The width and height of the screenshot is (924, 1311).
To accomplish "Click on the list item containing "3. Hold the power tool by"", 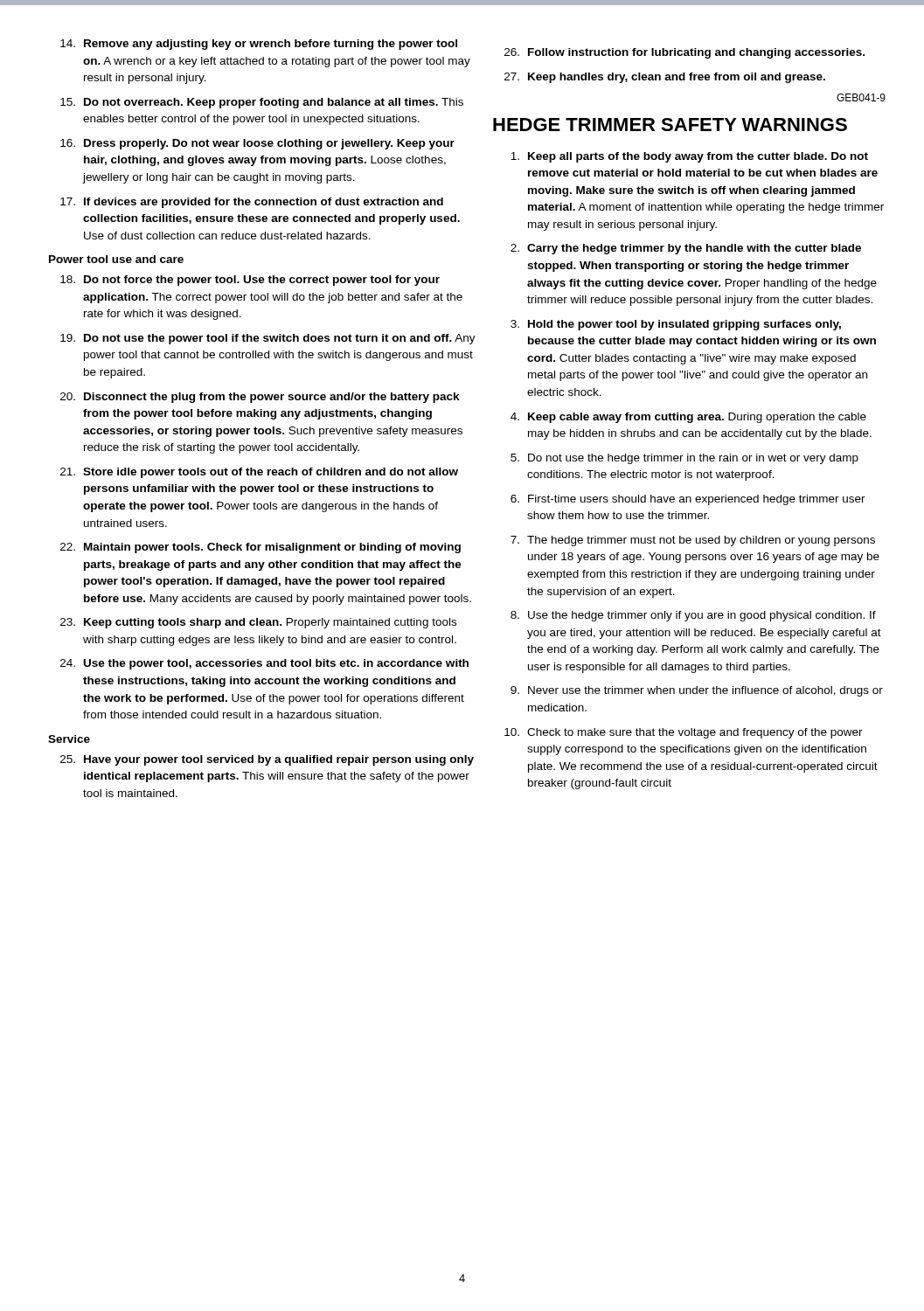I will pos(689,358).
